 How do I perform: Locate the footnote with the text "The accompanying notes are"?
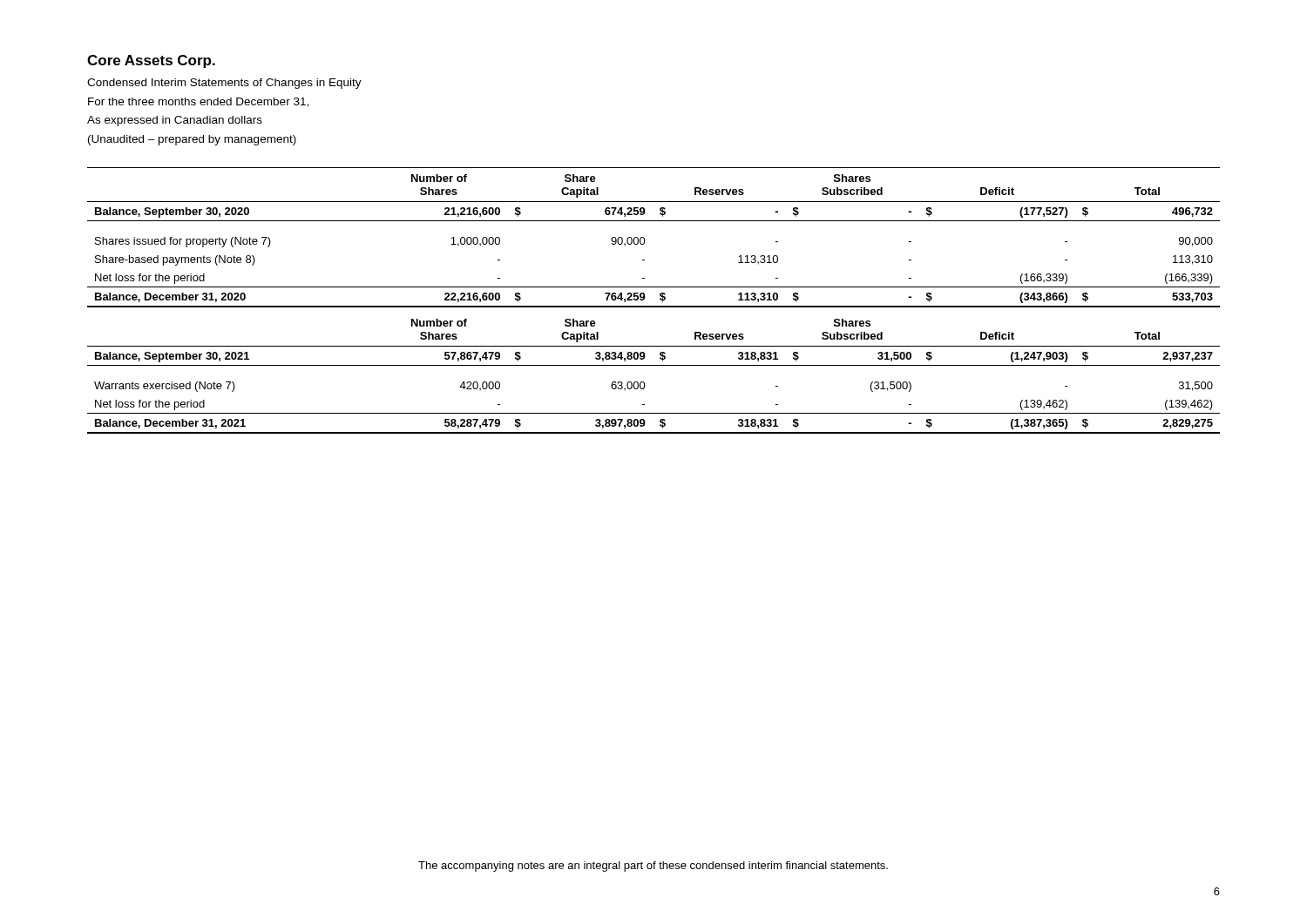click(654, 865)
